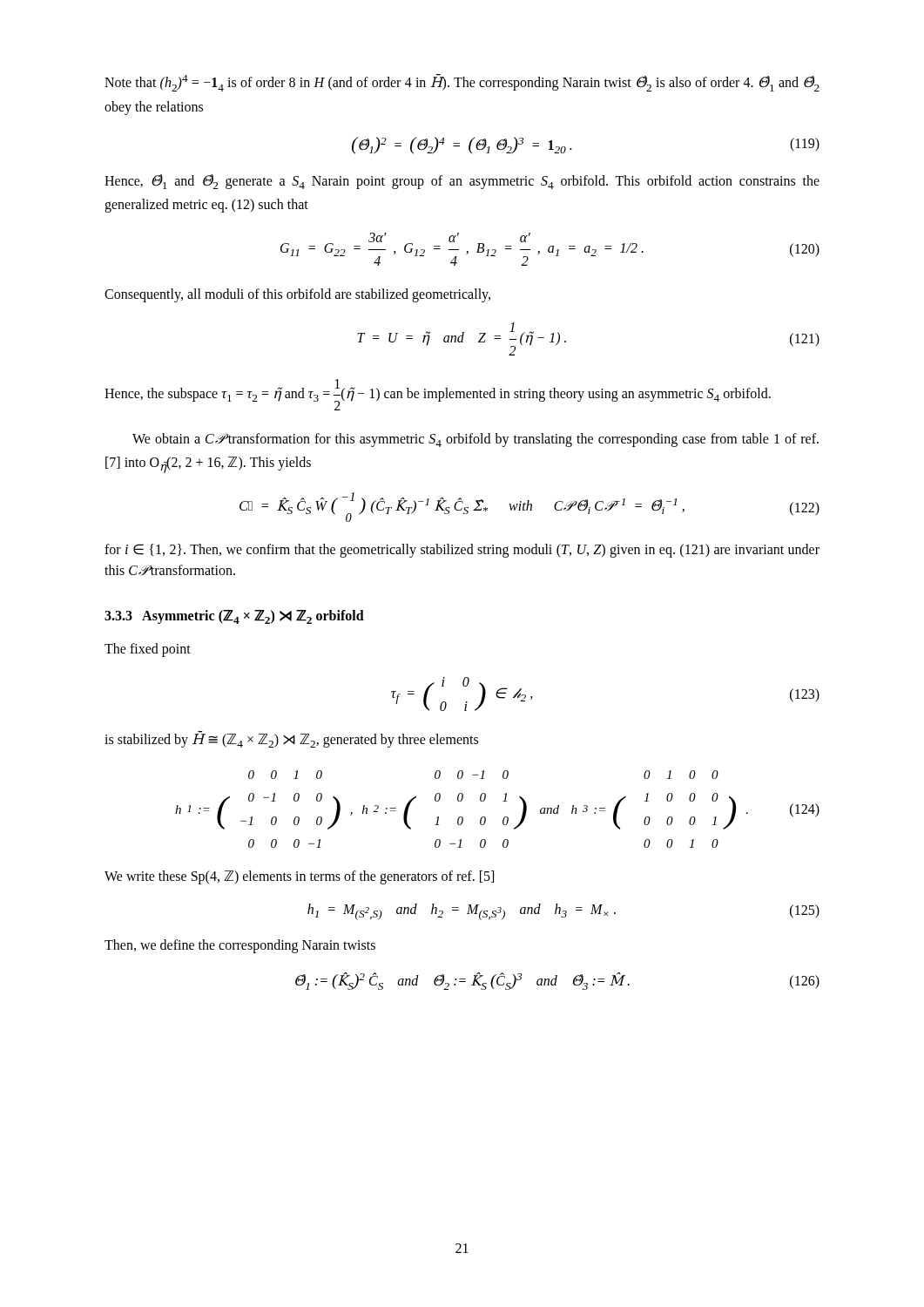Point to the text block starting "Hence, the subspace τ1"
Screen dimensions: 1307x924
pos(462,395)
